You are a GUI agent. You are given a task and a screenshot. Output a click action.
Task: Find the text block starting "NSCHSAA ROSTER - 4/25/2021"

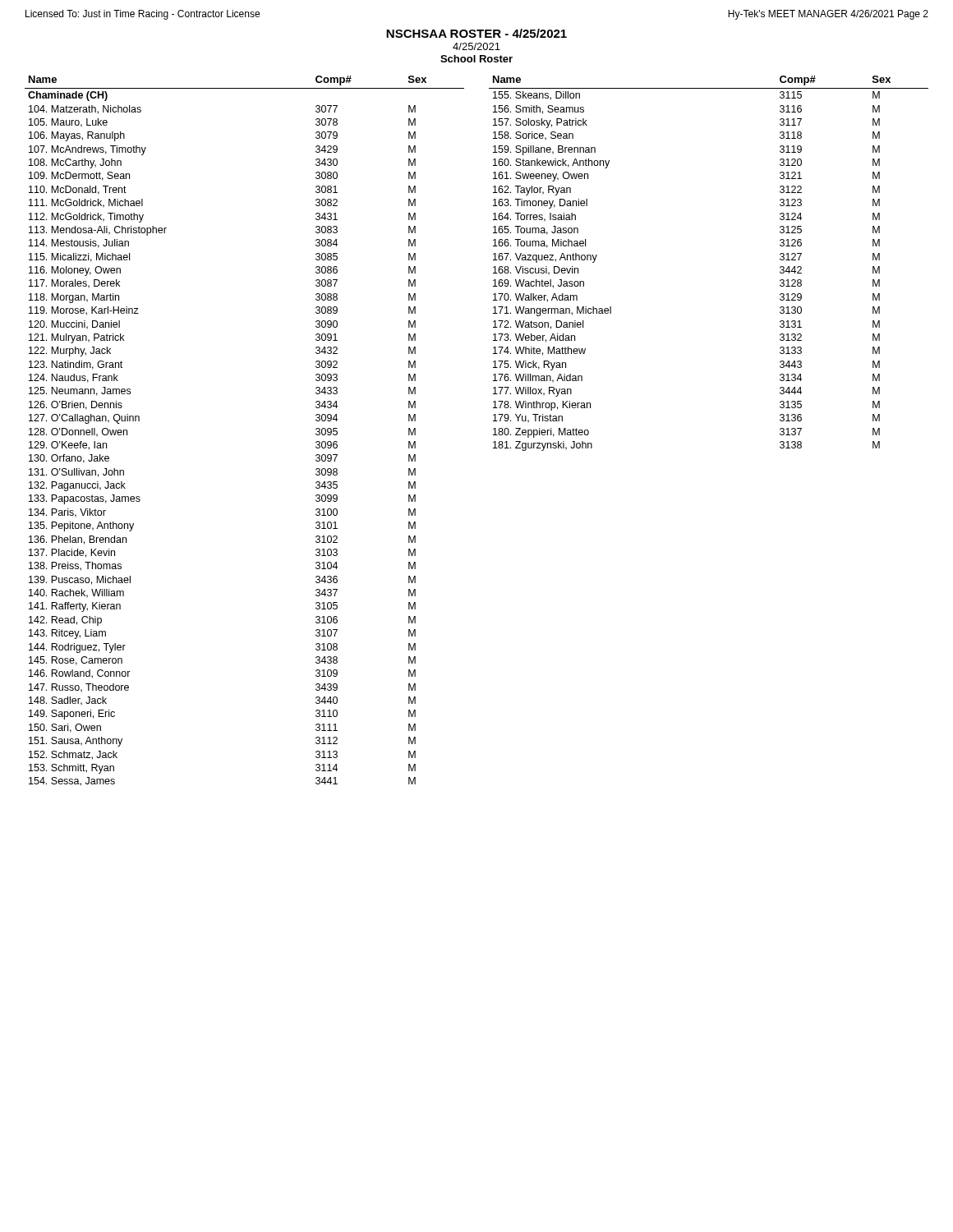[476, 46]
